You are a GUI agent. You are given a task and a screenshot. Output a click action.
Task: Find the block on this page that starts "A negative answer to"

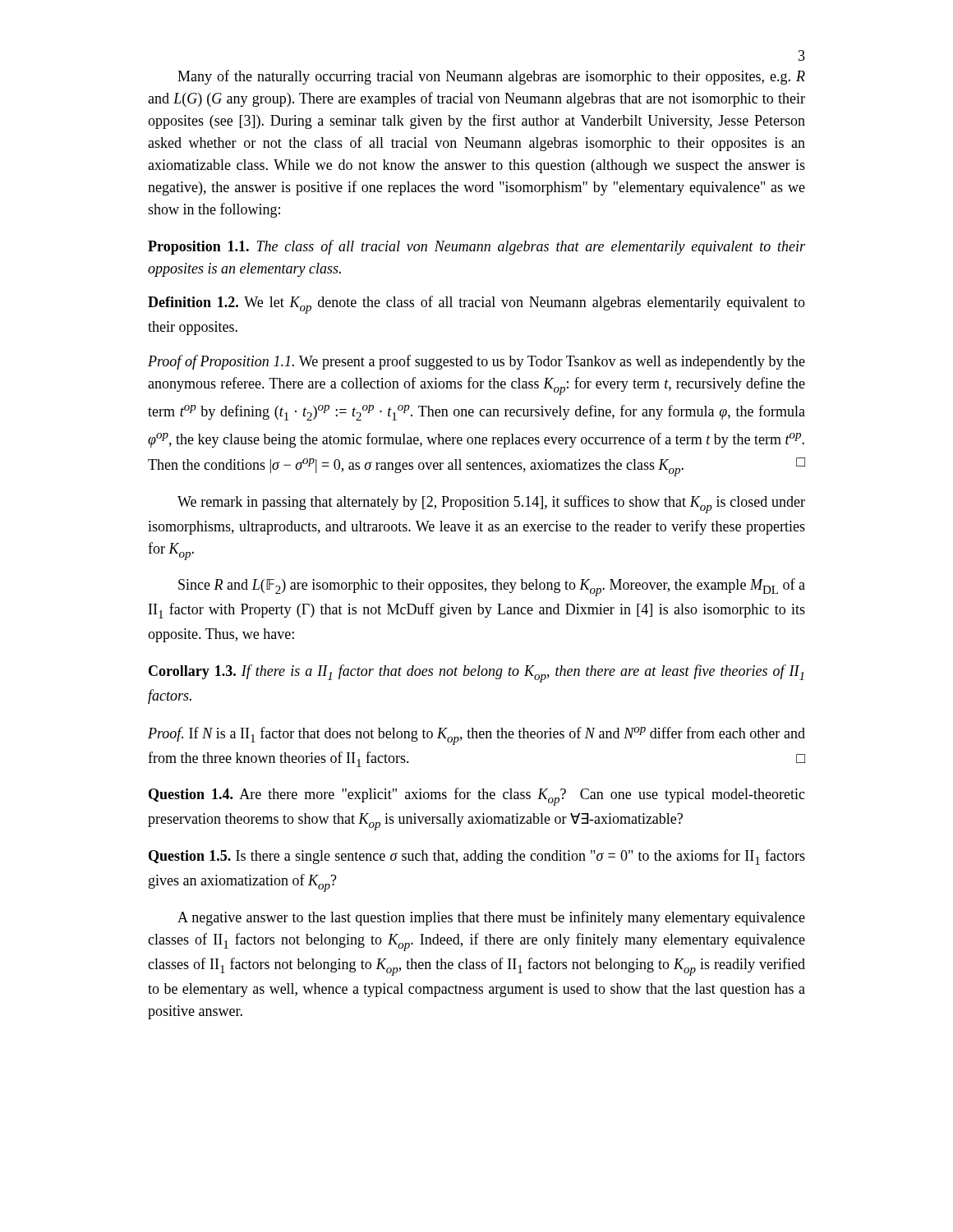(476, 964)
